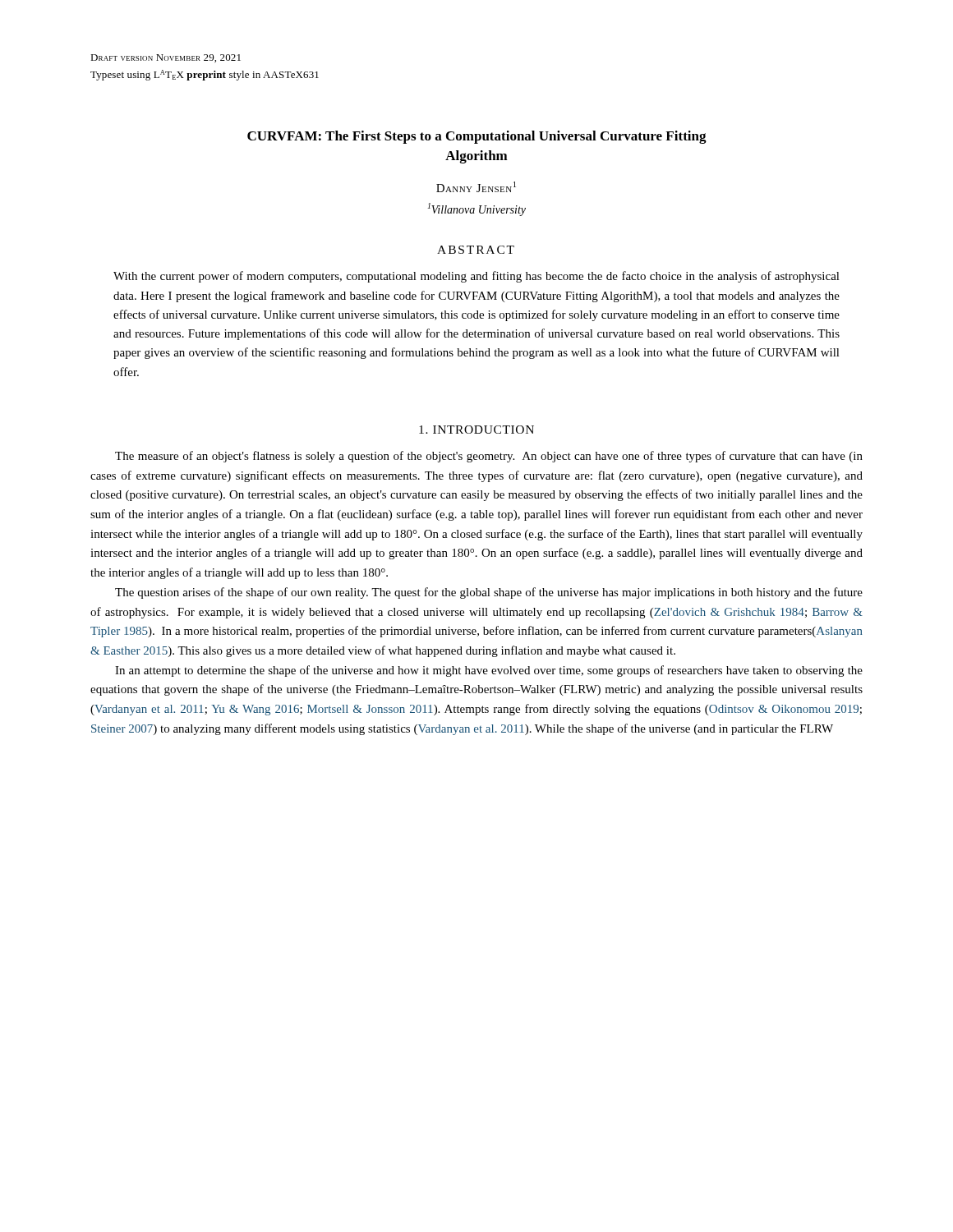Where is the passage that starts "The measure of an object's"?
This screenshot has height=1232, width=953.
pos(476,593)
